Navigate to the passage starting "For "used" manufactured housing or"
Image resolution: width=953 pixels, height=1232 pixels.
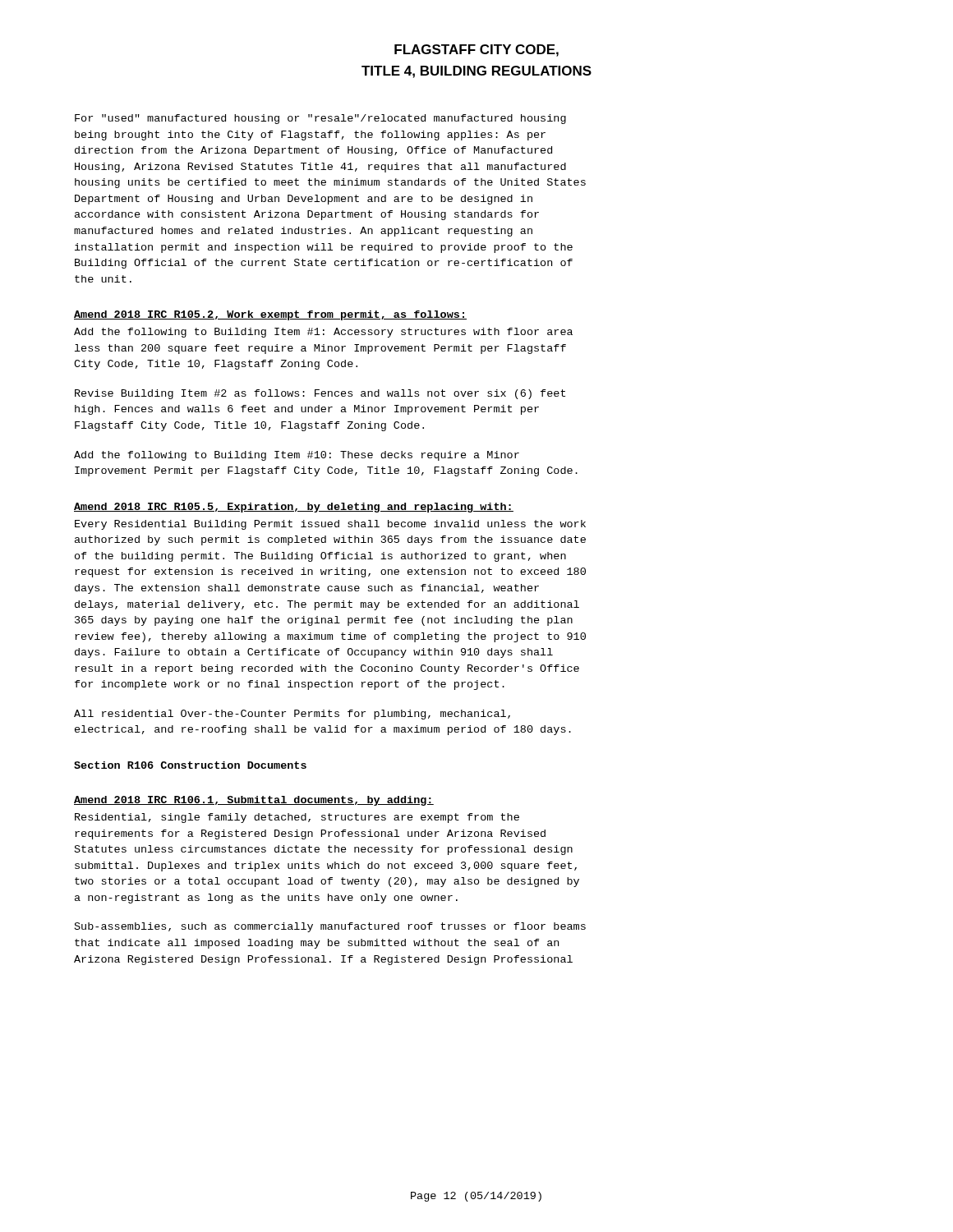[330, 199]
